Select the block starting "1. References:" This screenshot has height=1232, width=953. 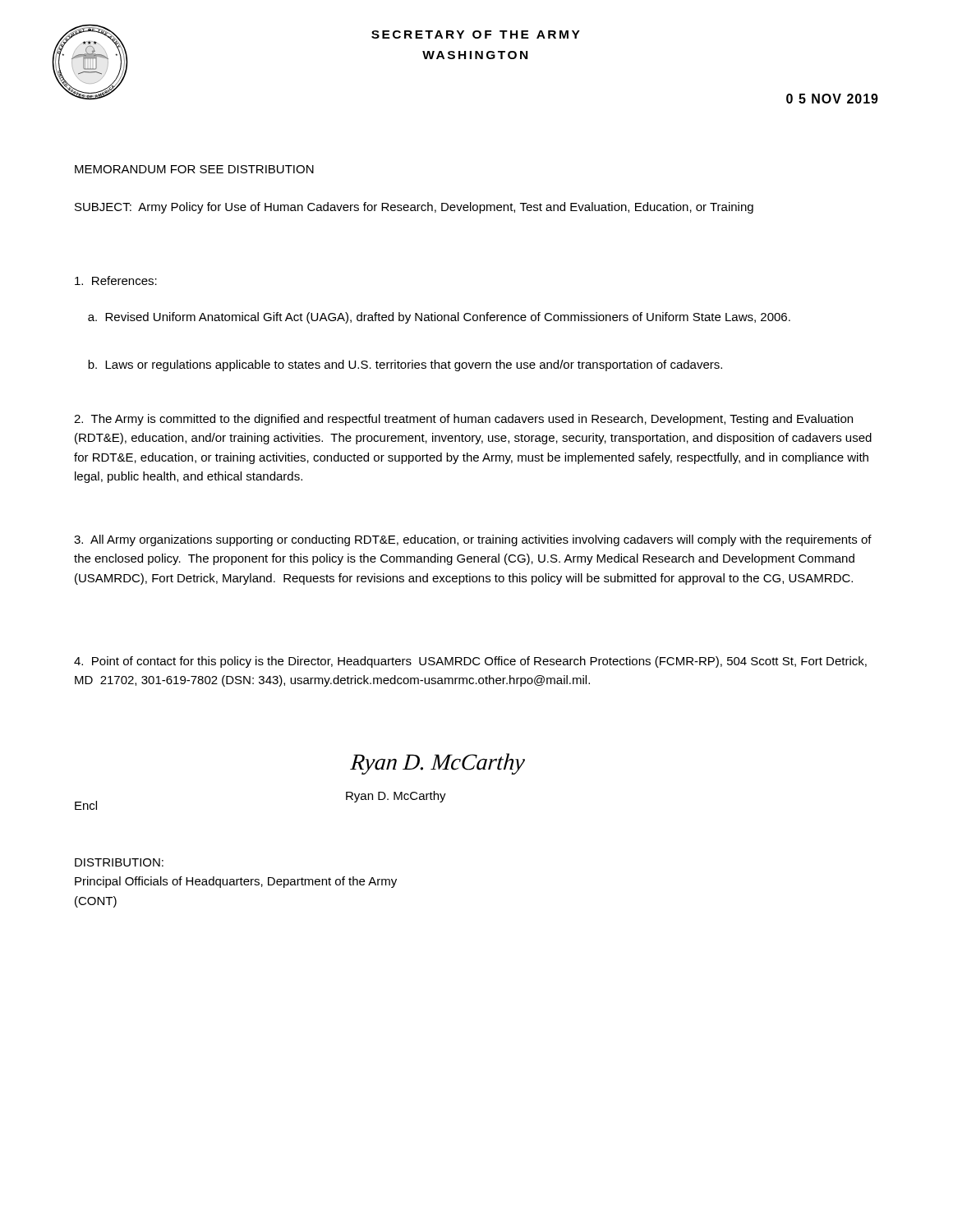116,280
